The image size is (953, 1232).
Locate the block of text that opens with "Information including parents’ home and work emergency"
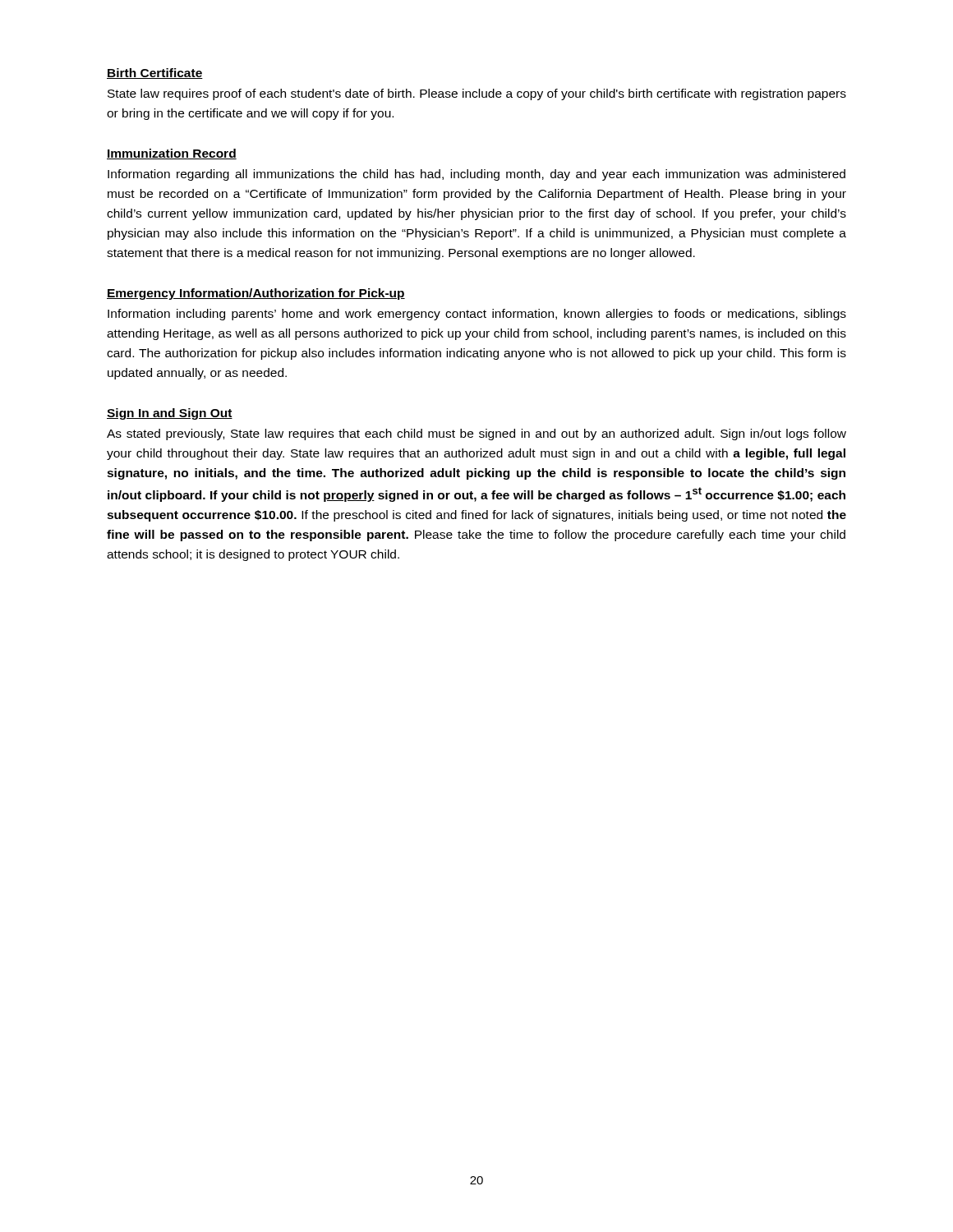[476, 343]
